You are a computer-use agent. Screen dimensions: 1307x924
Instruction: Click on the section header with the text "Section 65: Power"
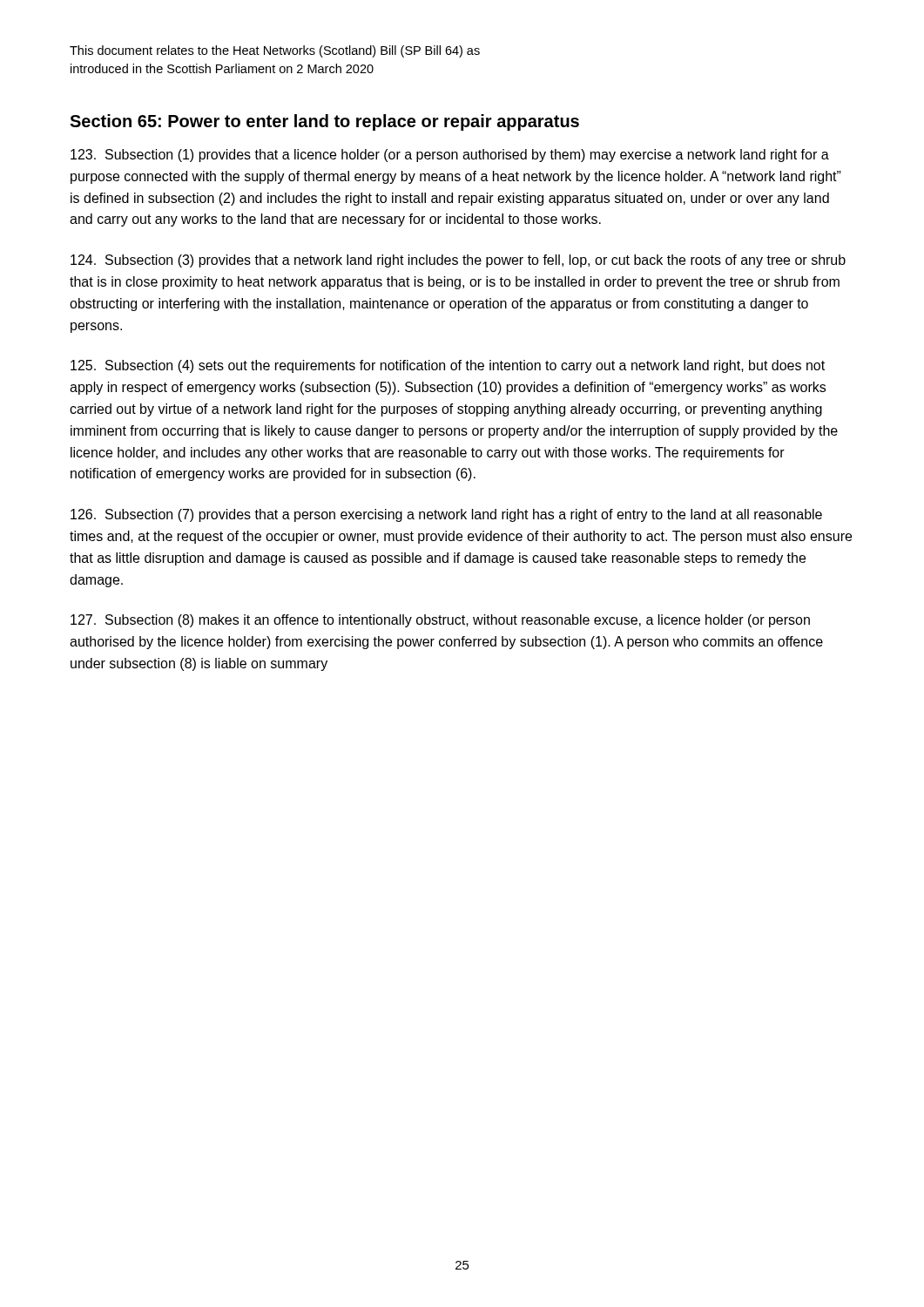[x=325, y=121]
